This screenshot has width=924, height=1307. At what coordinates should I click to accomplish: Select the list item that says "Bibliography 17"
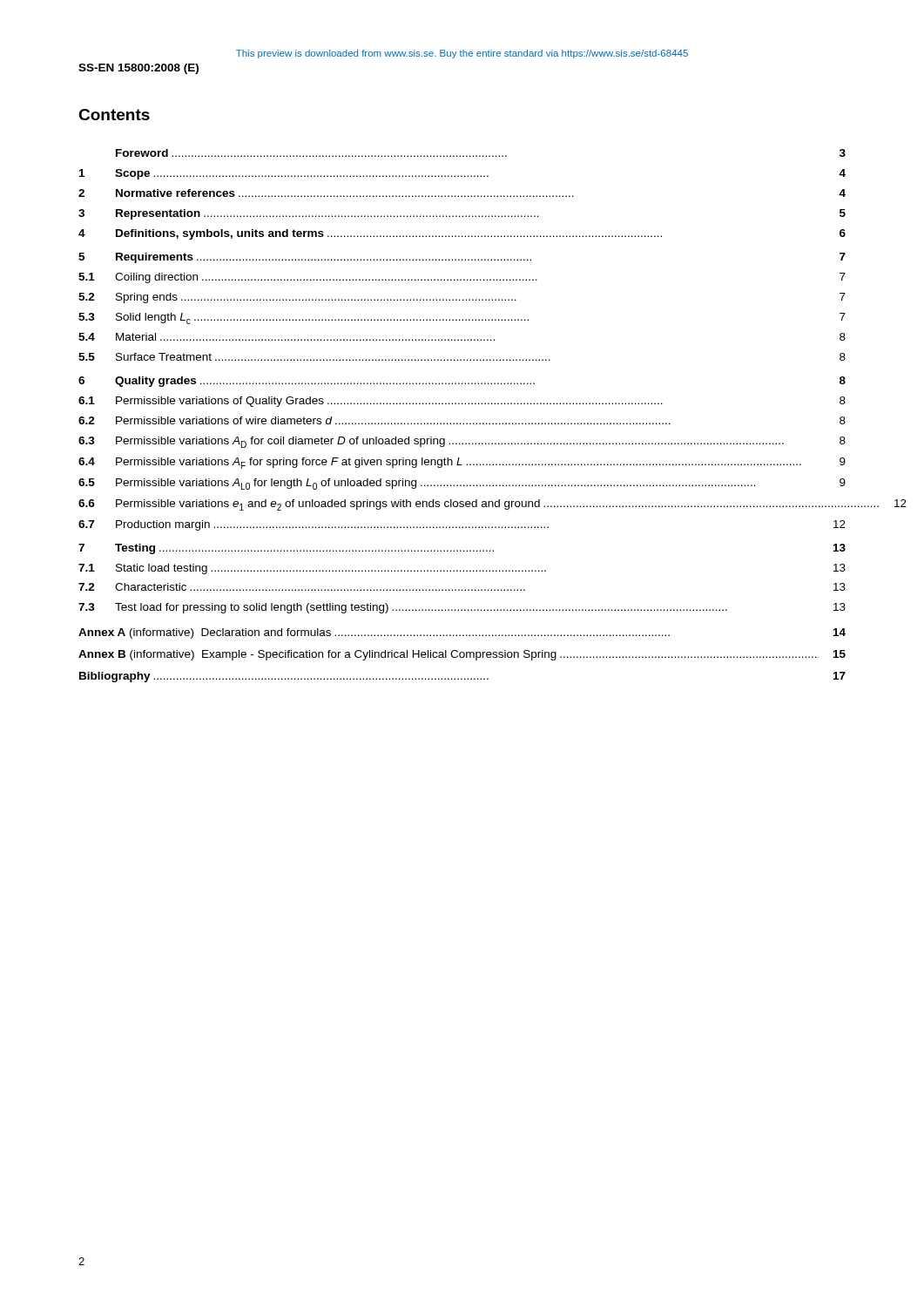point(462,677)
